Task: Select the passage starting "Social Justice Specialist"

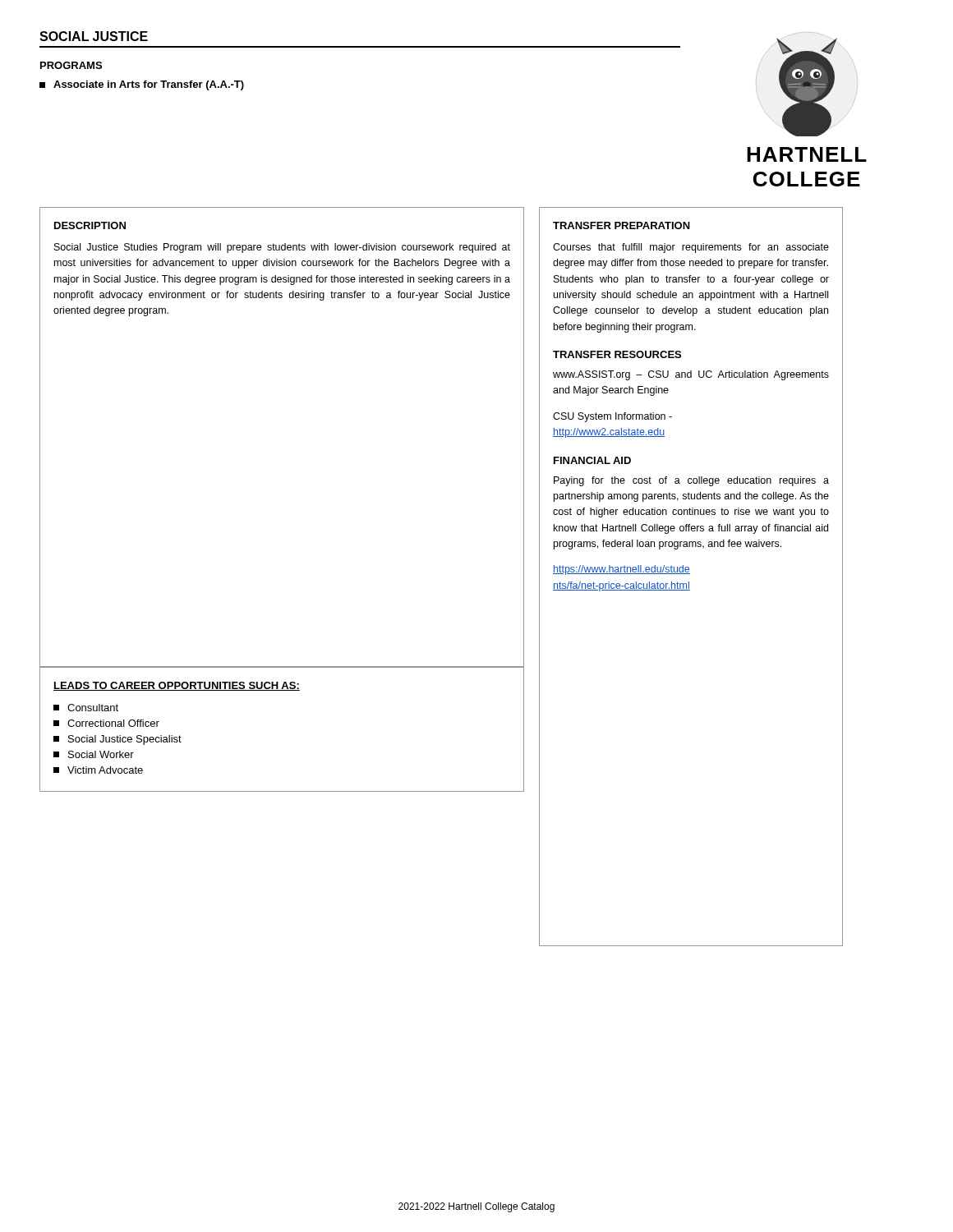Action: click(x=117, y=739)
